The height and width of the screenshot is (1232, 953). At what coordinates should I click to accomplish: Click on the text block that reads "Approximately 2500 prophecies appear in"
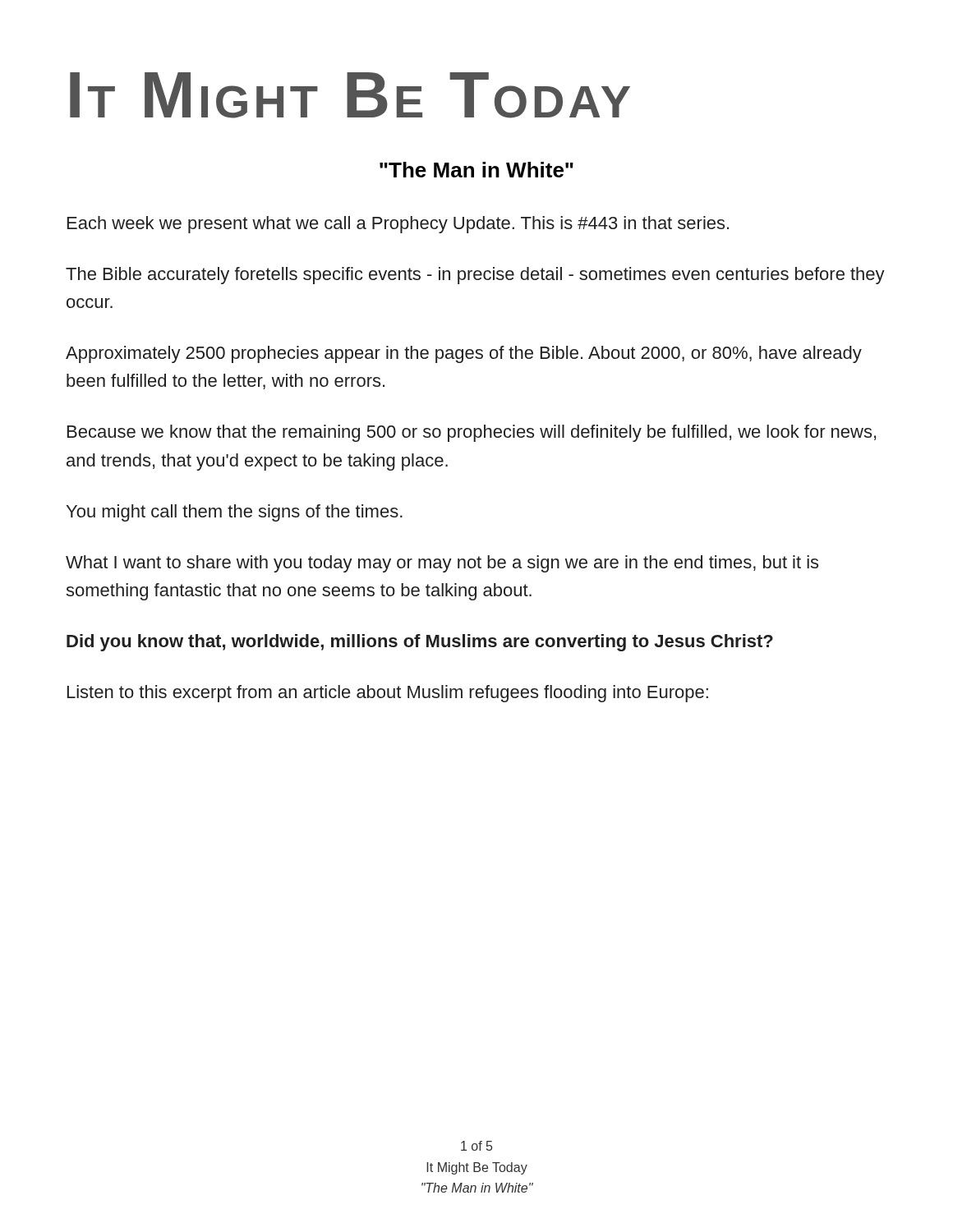click(x=464, y=367)
